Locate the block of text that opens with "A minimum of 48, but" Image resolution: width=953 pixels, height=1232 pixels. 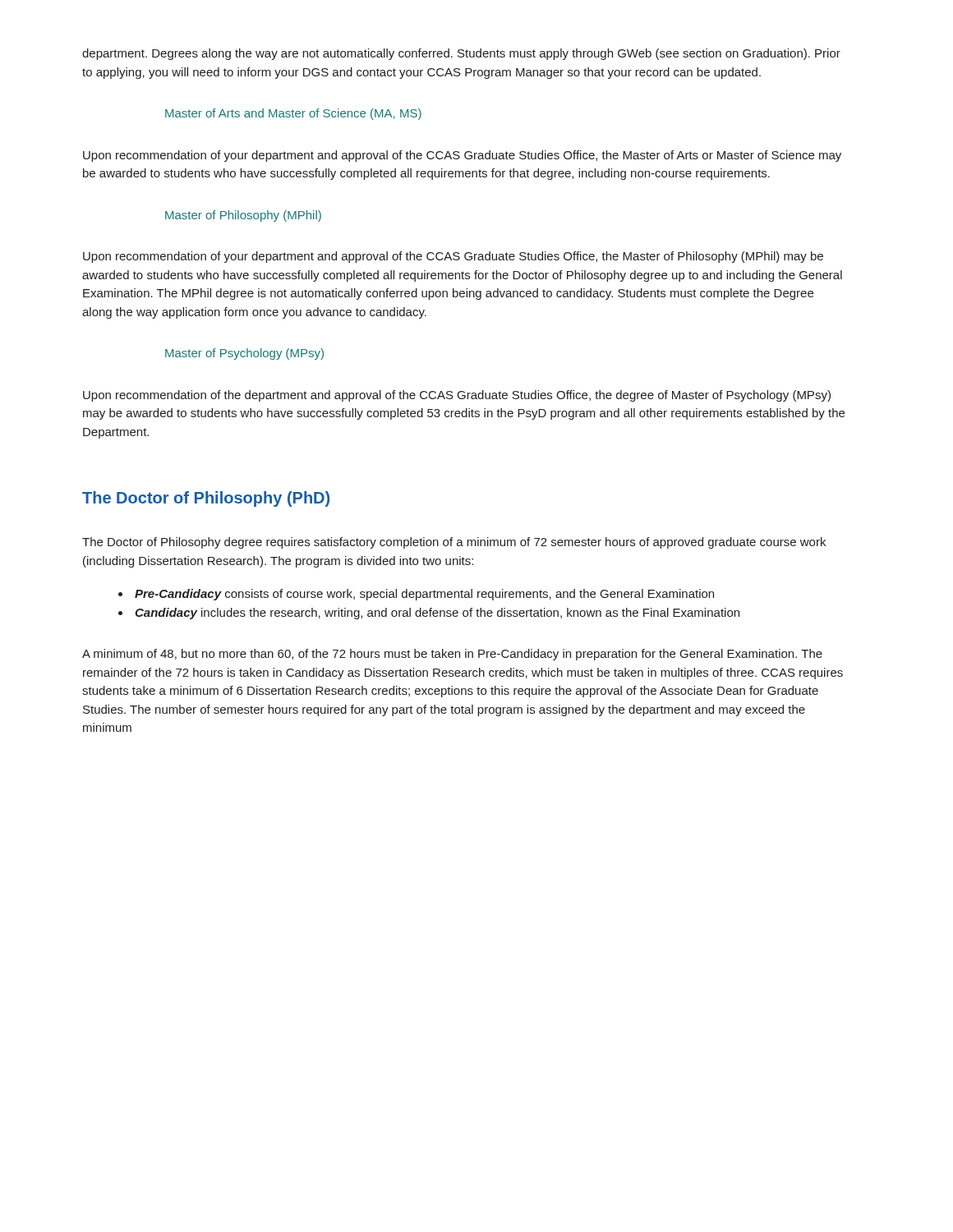point(464,691)
